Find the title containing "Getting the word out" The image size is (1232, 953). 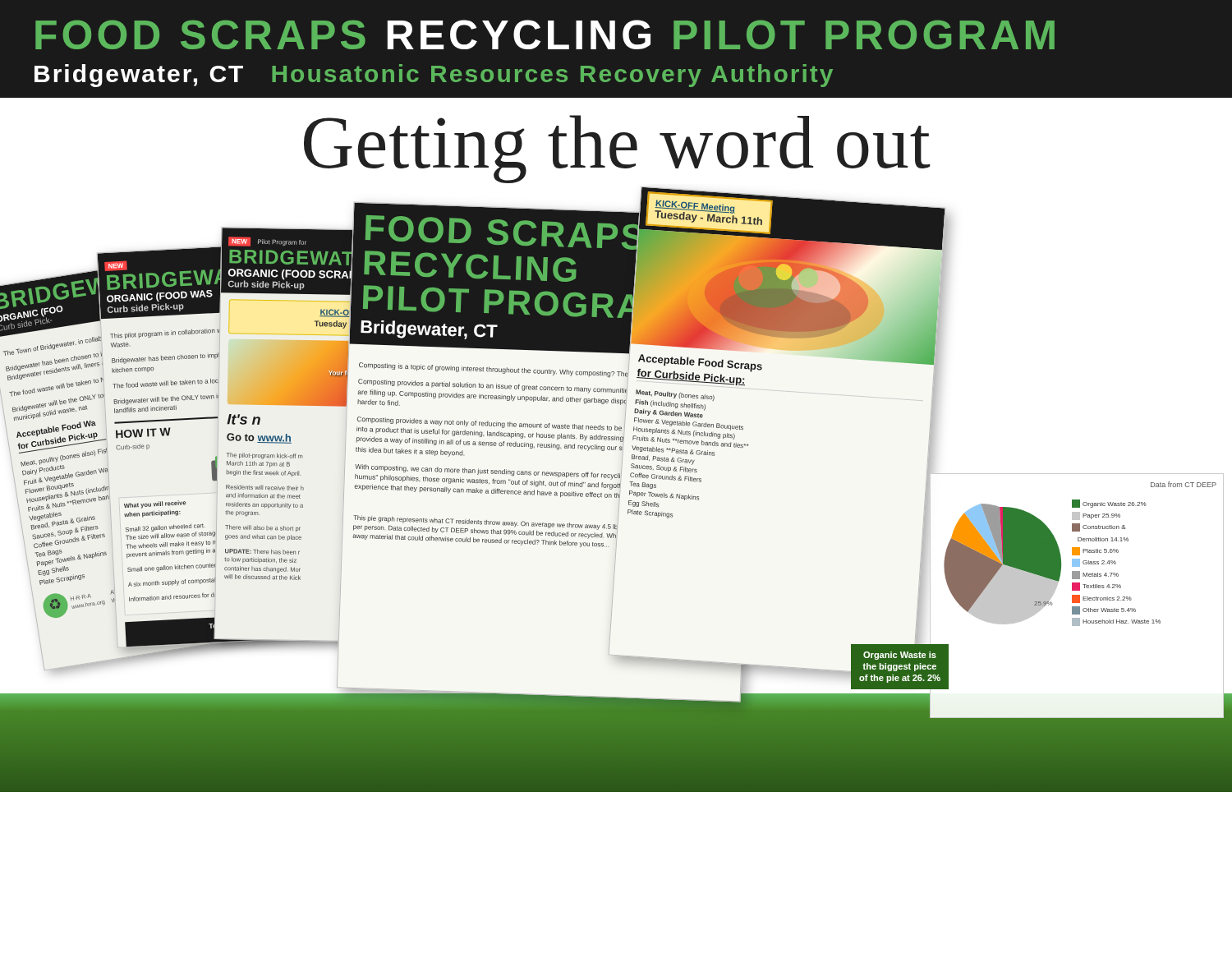(616, 143)
